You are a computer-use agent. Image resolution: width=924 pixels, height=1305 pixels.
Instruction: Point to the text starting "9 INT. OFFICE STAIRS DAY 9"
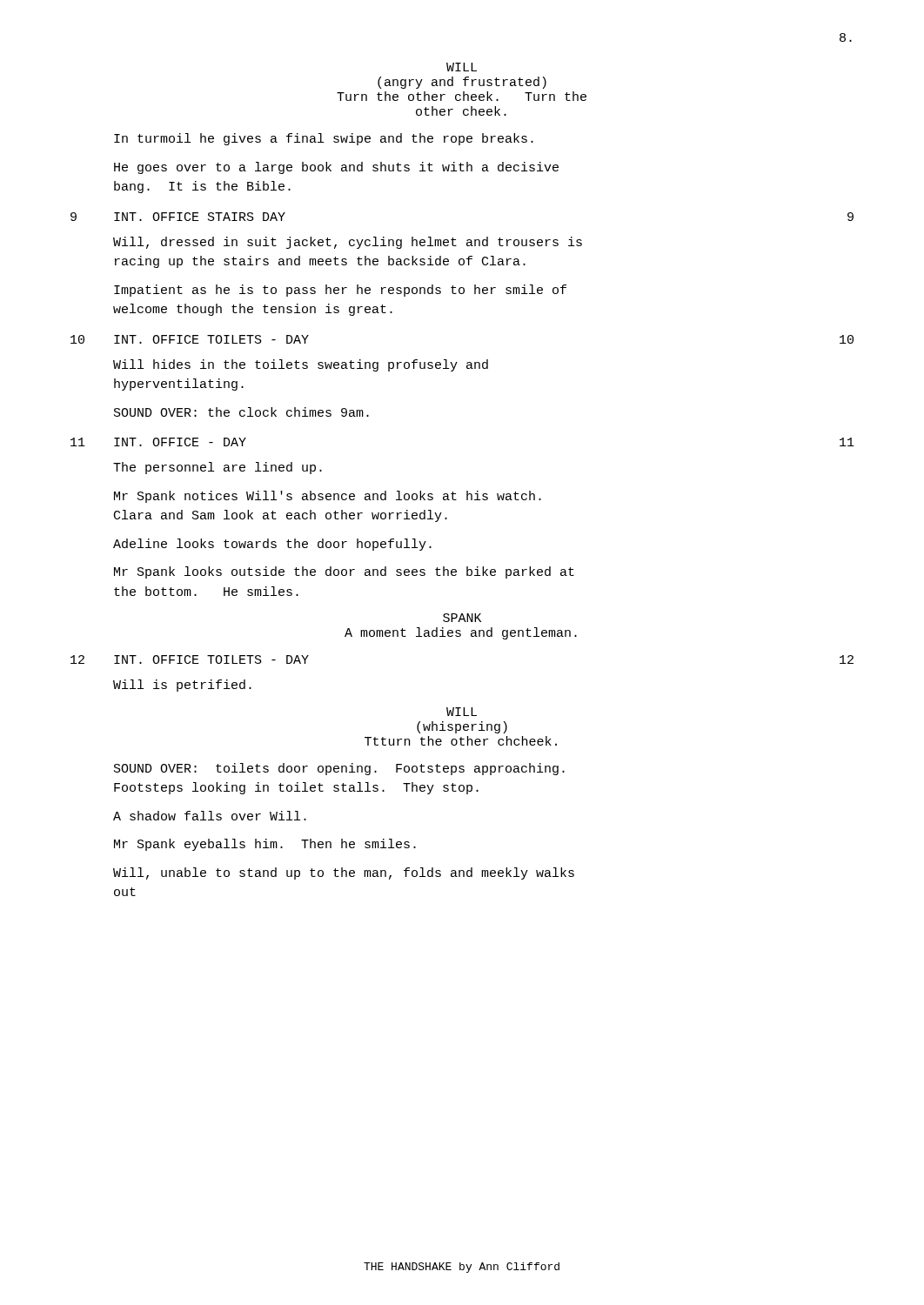point(74,217)
